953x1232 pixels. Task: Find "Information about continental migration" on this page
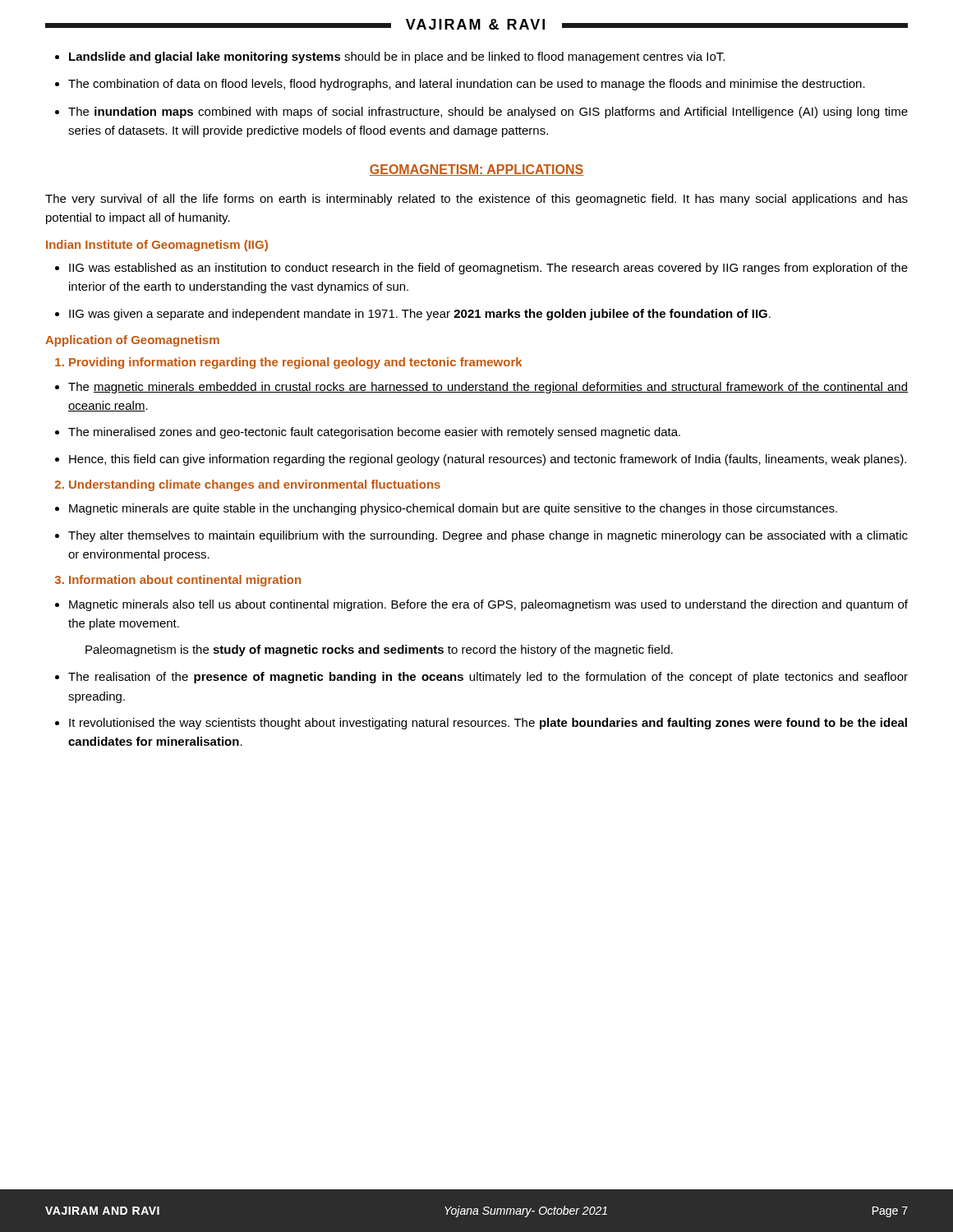(x=185, y=579)
